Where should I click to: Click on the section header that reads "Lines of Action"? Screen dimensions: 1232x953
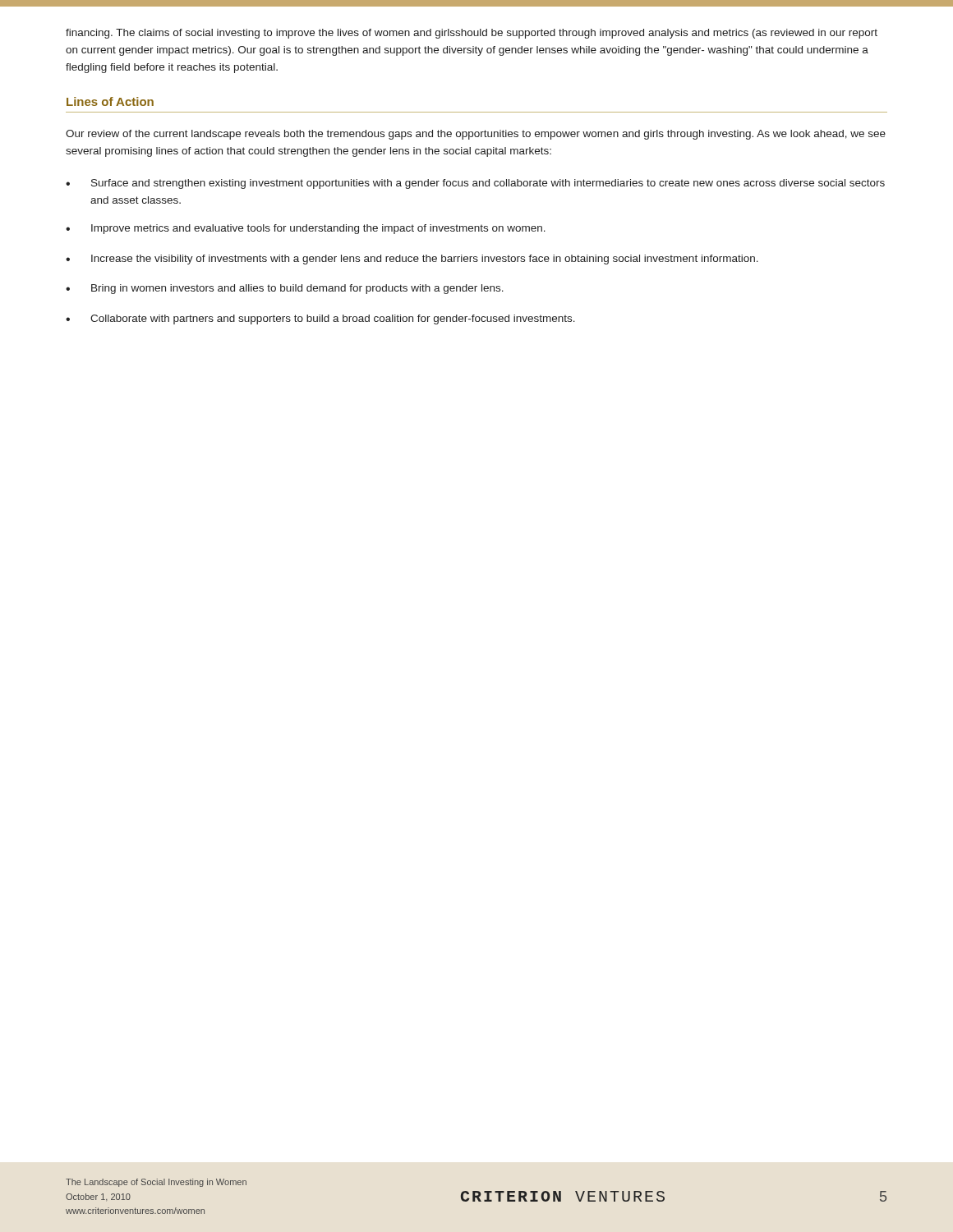coord(476,101)
